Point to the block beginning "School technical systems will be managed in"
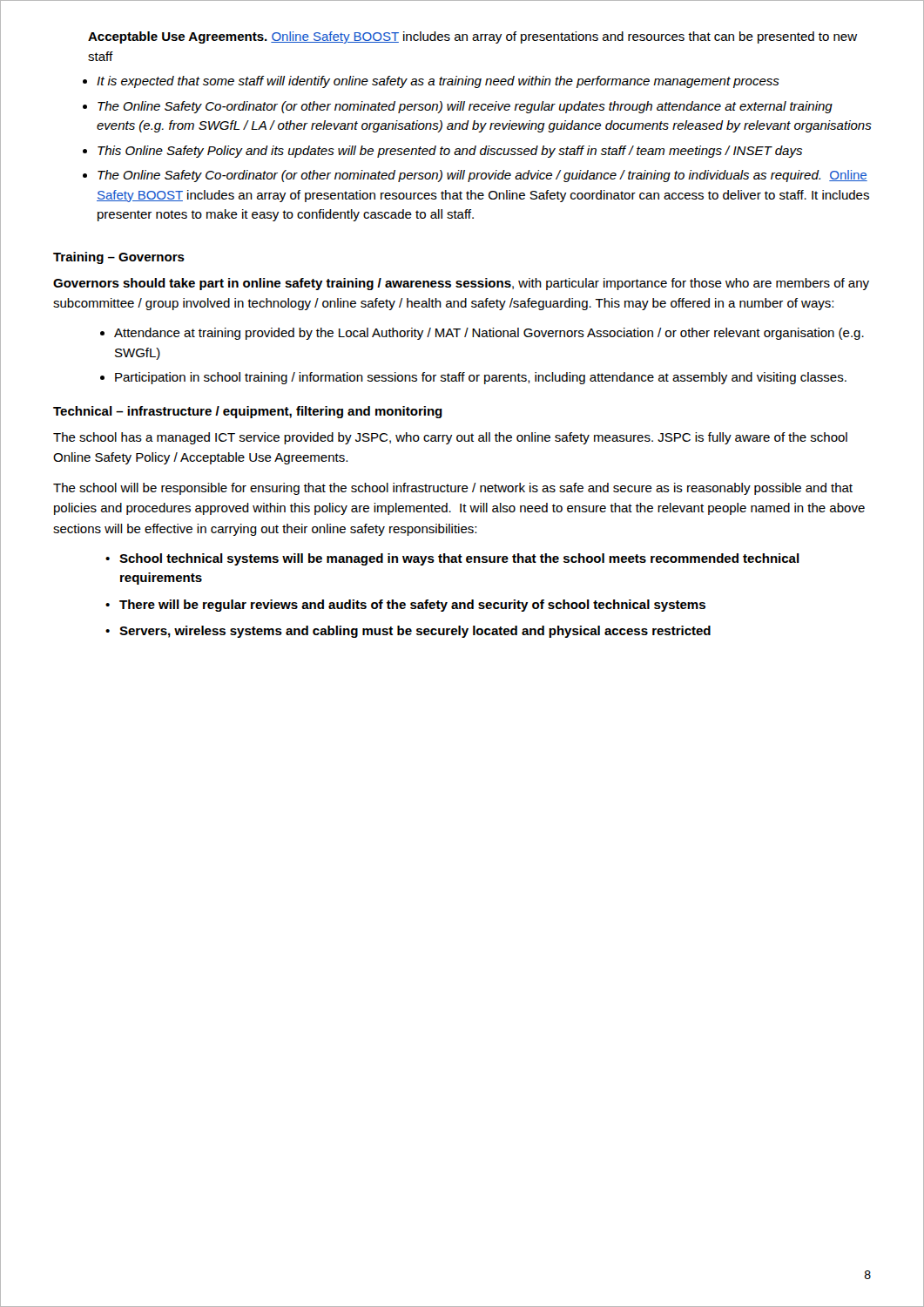924x1307 pixels. pyautogui.click(x=459, y=568)
